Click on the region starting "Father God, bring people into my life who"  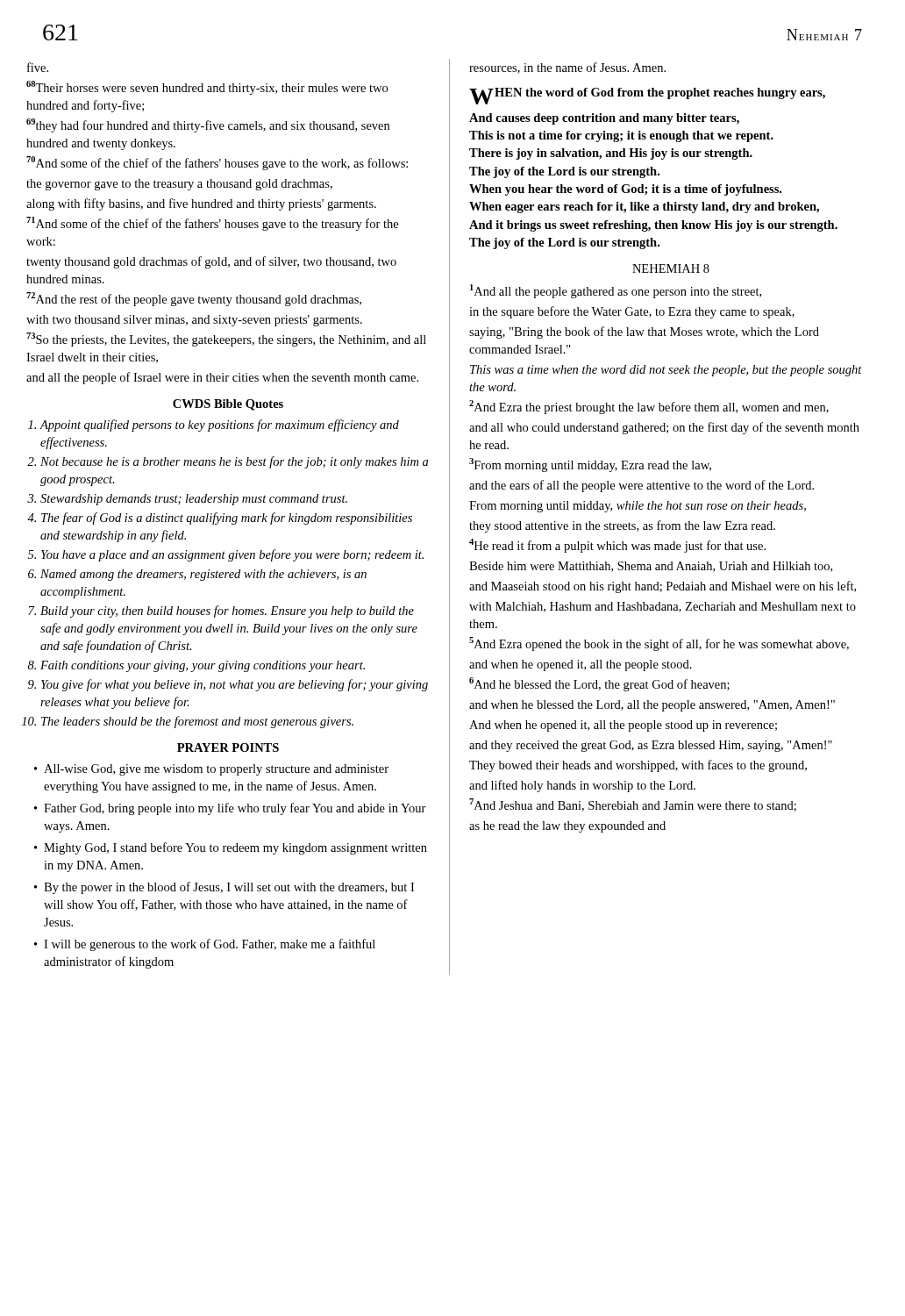coord(235,816)
